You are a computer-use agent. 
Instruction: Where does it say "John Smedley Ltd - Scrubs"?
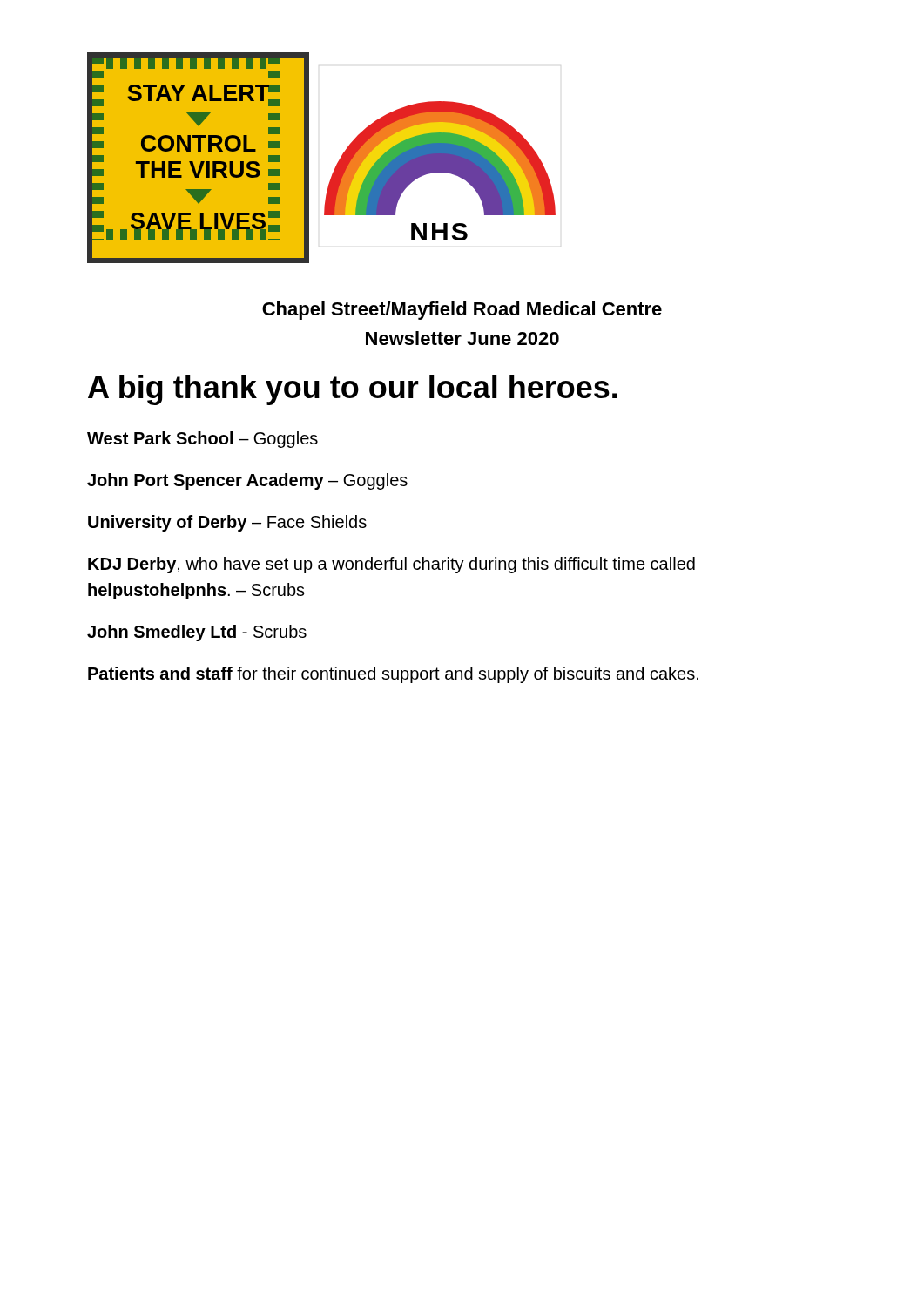click(x=197, y=632)
